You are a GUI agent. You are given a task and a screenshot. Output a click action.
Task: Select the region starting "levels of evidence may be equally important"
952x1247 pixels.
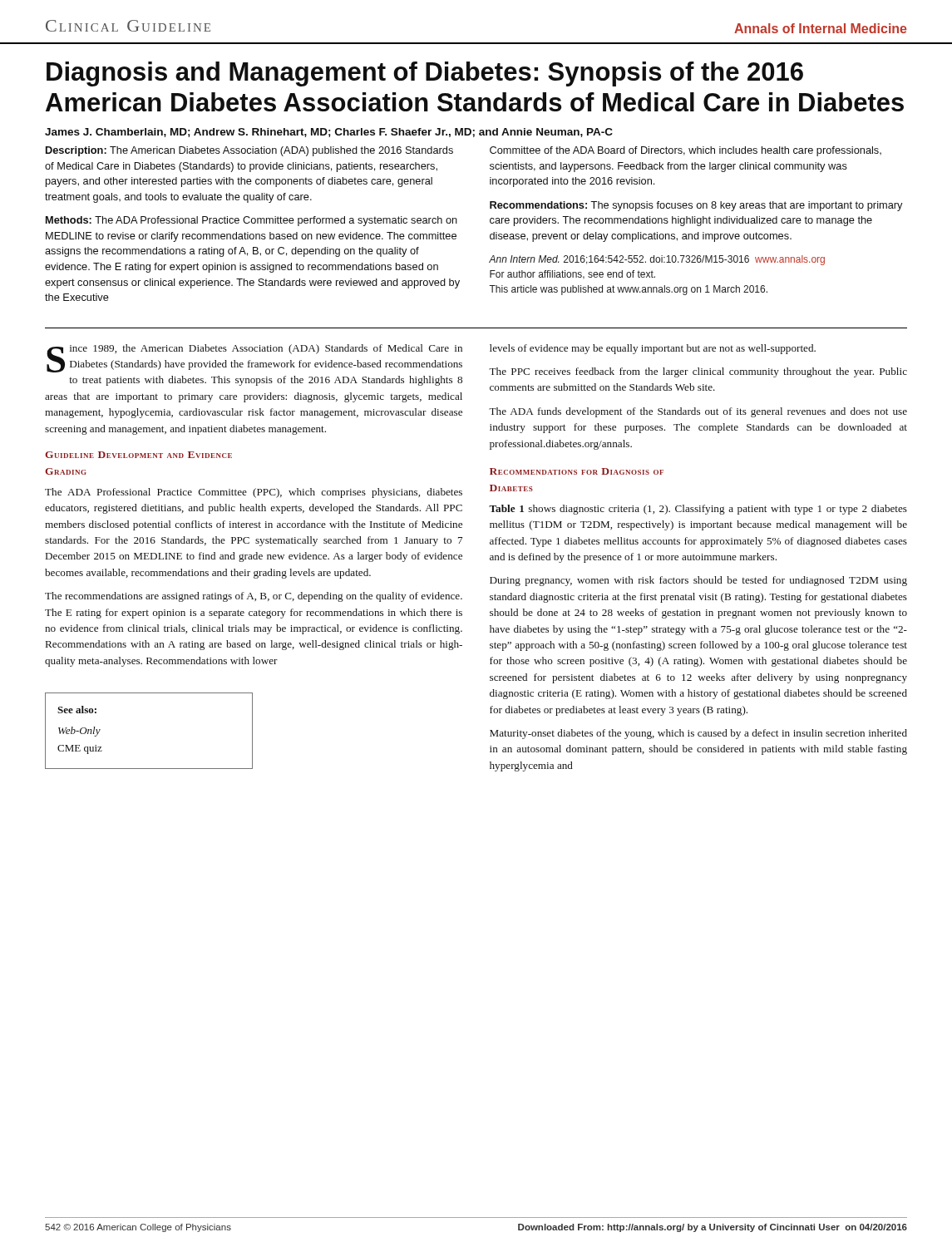(653, 348)
